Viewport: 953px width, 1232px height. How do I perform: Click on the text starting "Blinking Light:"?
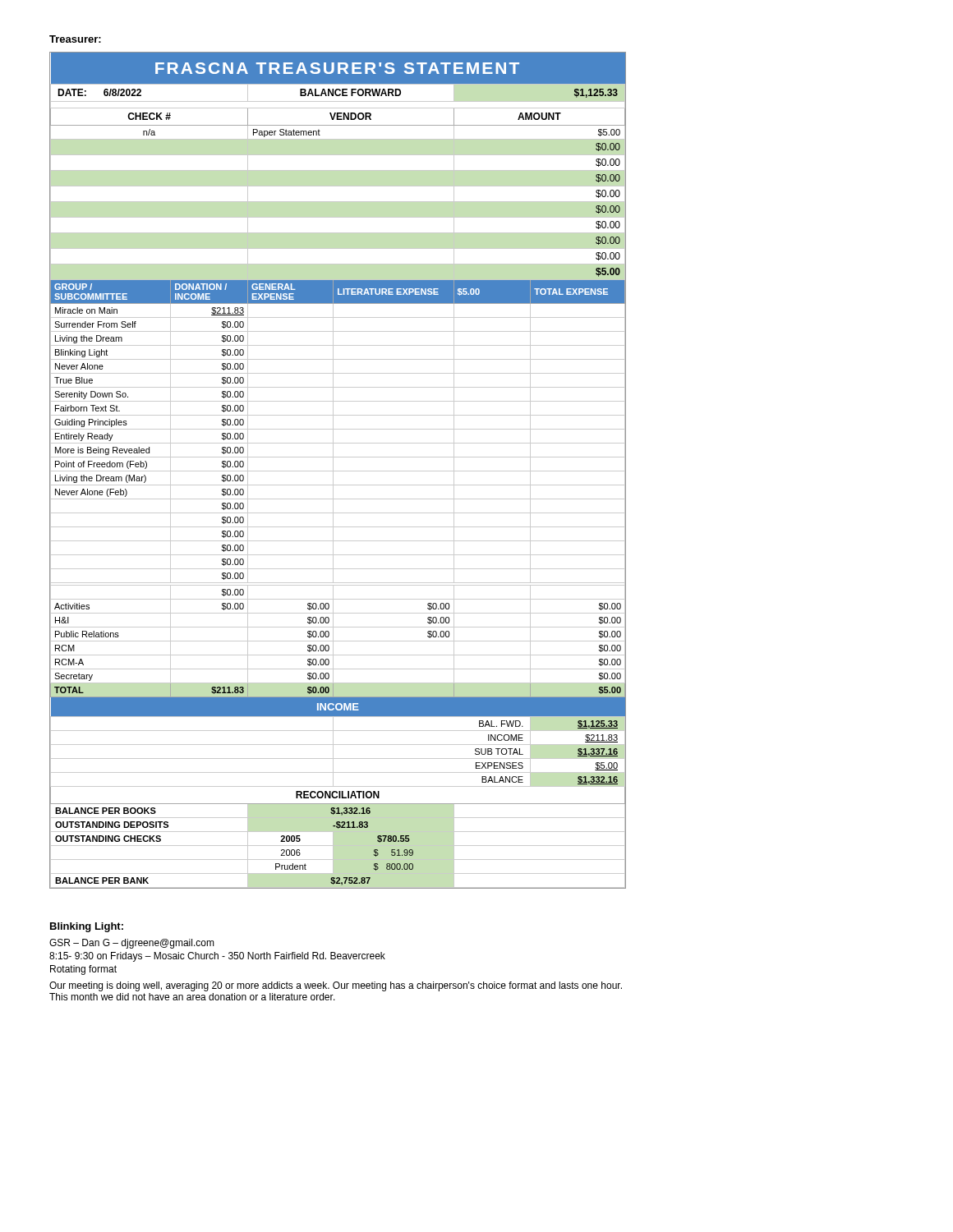click(x=87, y=926)
